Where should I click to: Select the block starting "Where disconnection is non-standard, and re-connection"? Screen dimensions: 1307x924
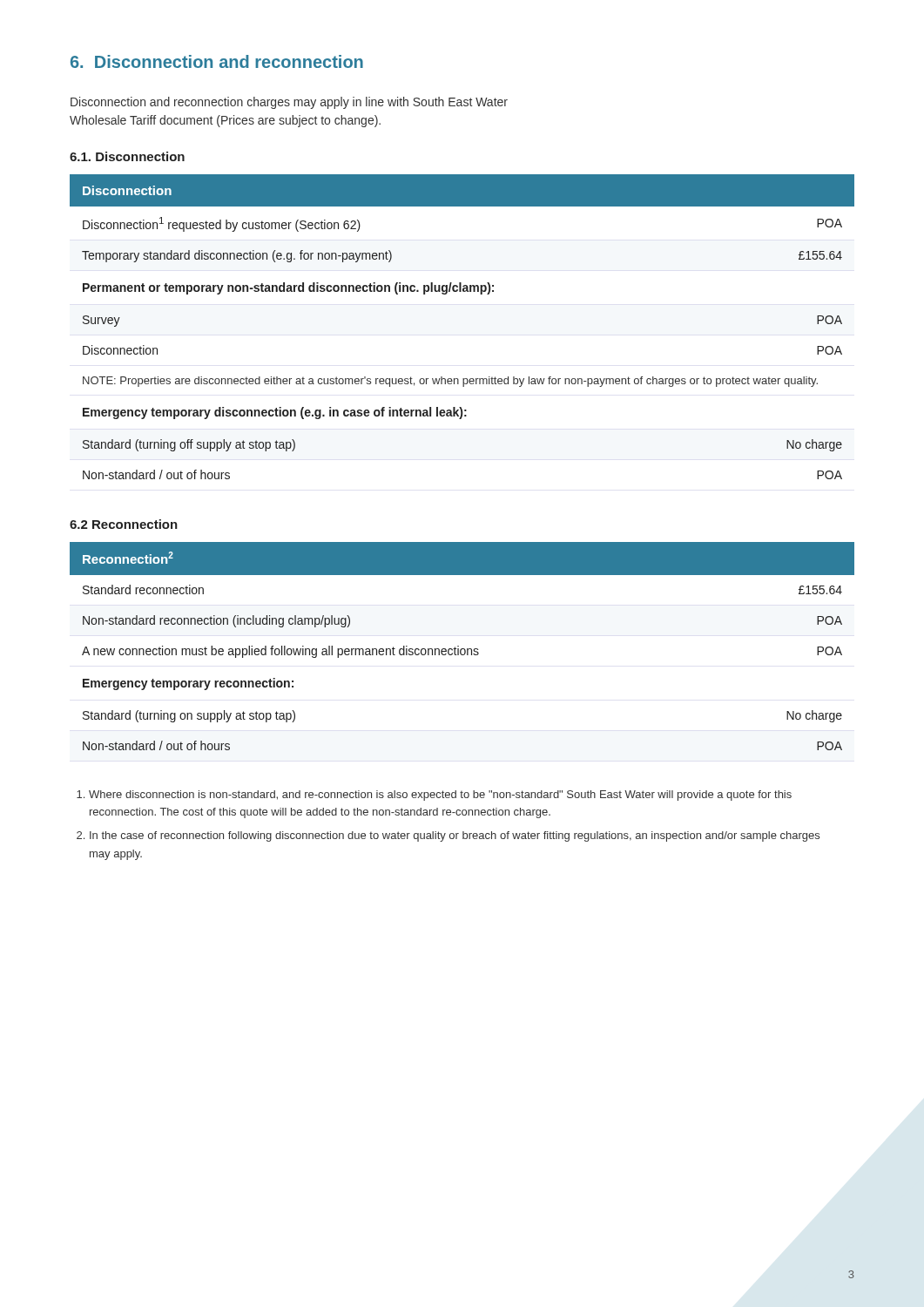[440, 803]
